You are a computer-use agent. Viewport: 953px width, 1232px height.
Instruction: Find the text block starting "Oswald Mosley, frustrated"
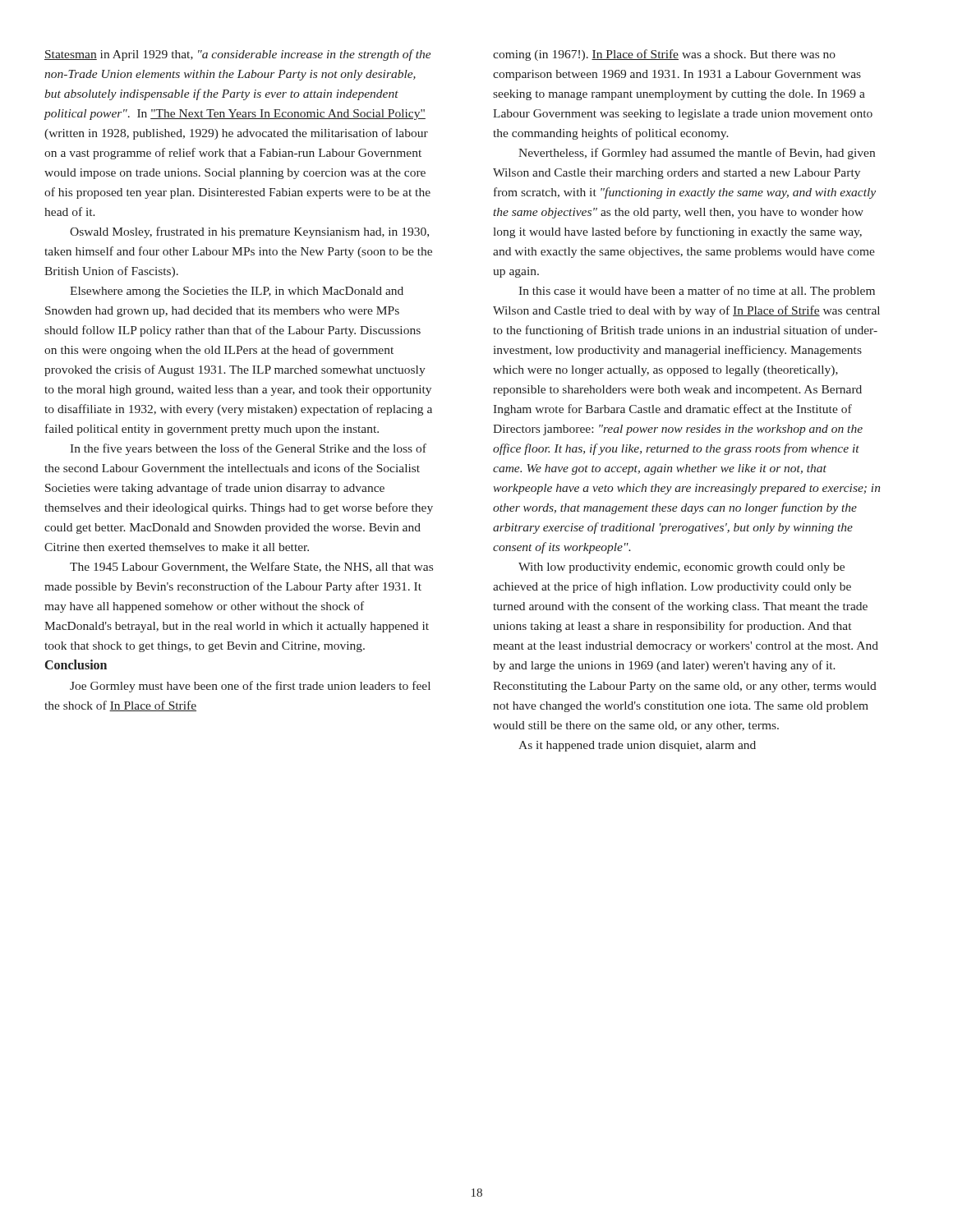click(239, 251)
